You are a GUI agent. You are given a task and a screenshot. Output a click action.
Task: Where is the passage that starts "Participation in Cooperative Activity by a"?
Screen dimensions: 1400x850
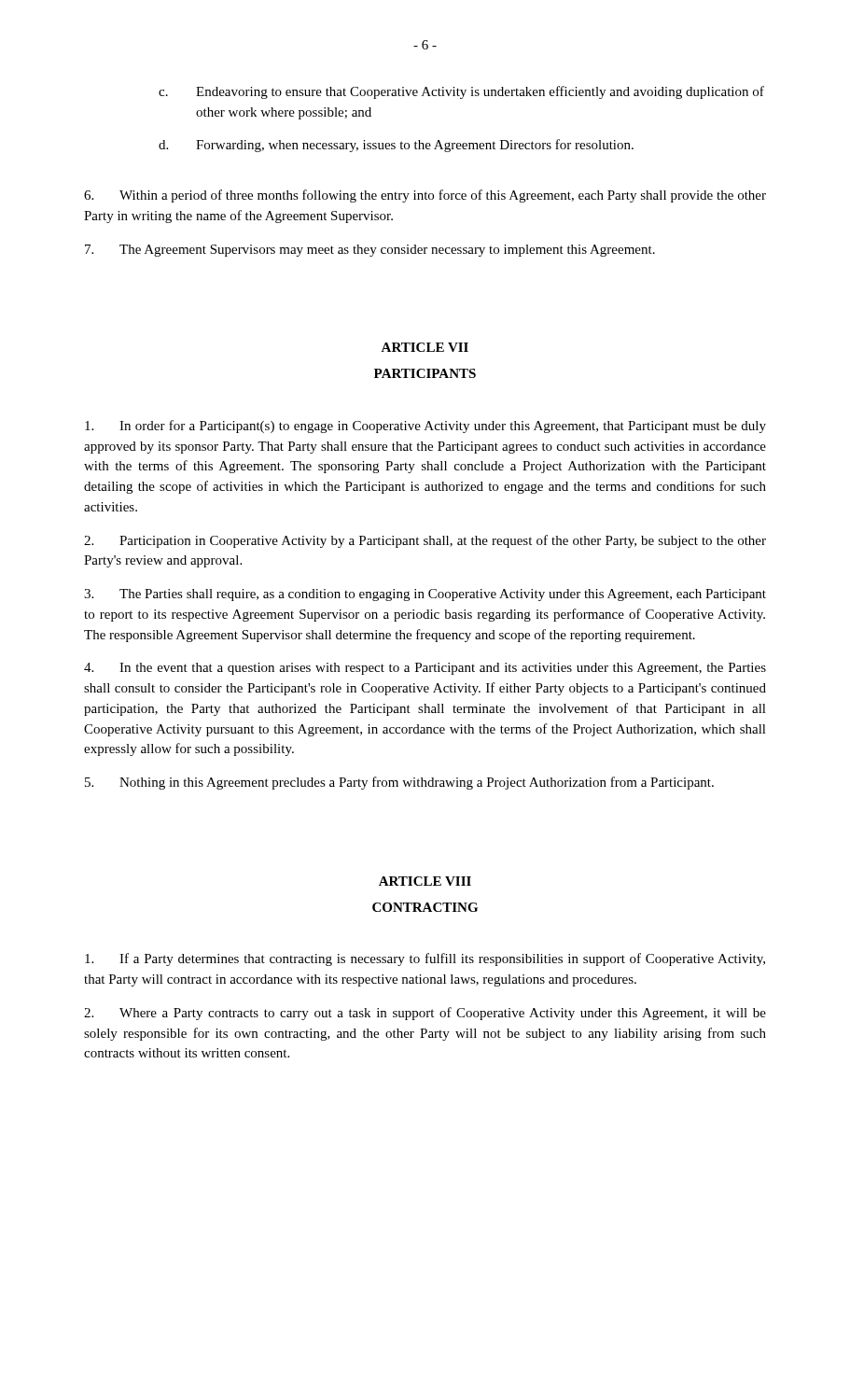click(x=425, y=549)
